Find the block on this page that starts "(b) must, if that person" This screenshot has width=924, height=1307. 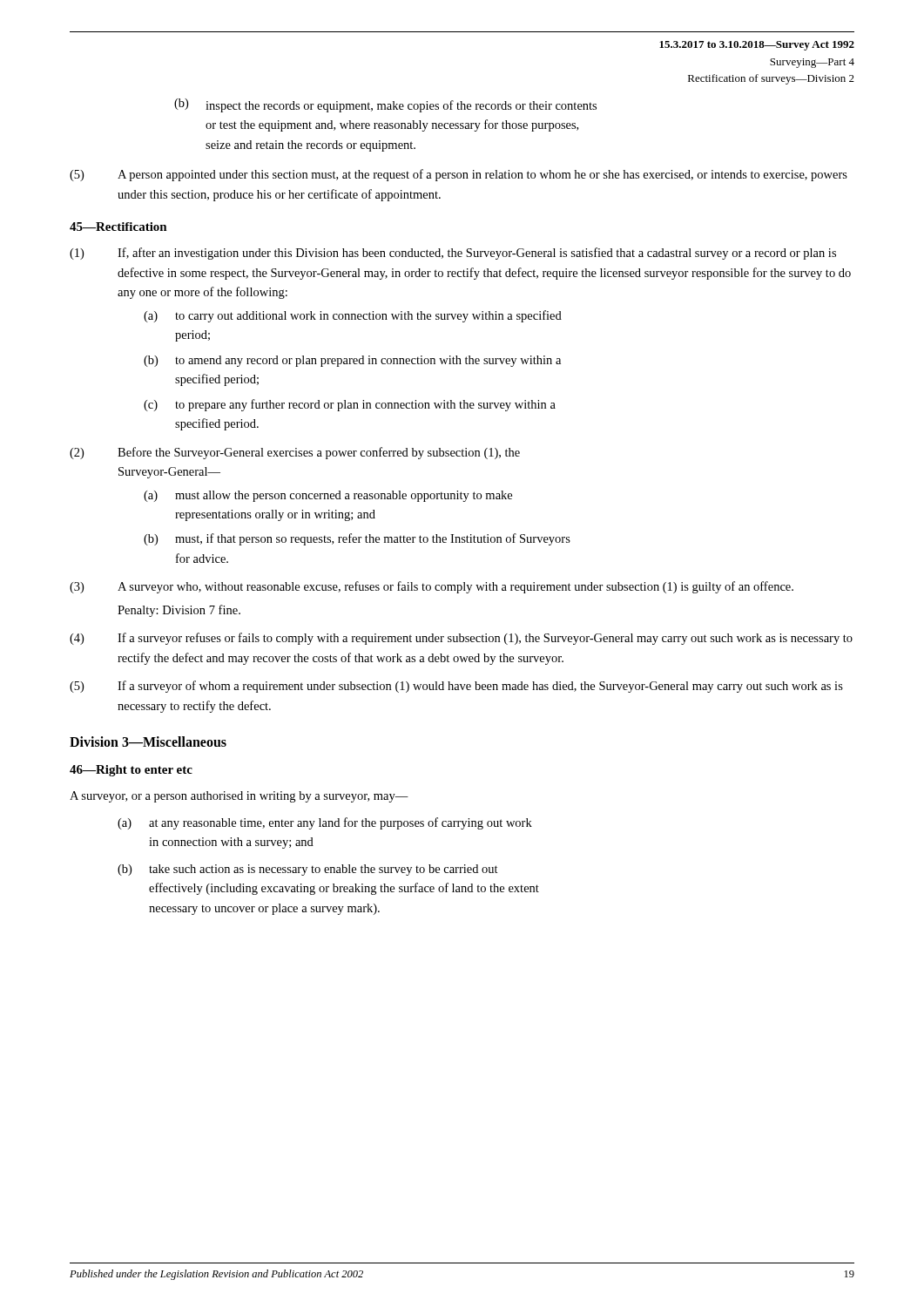pos(499,549)
